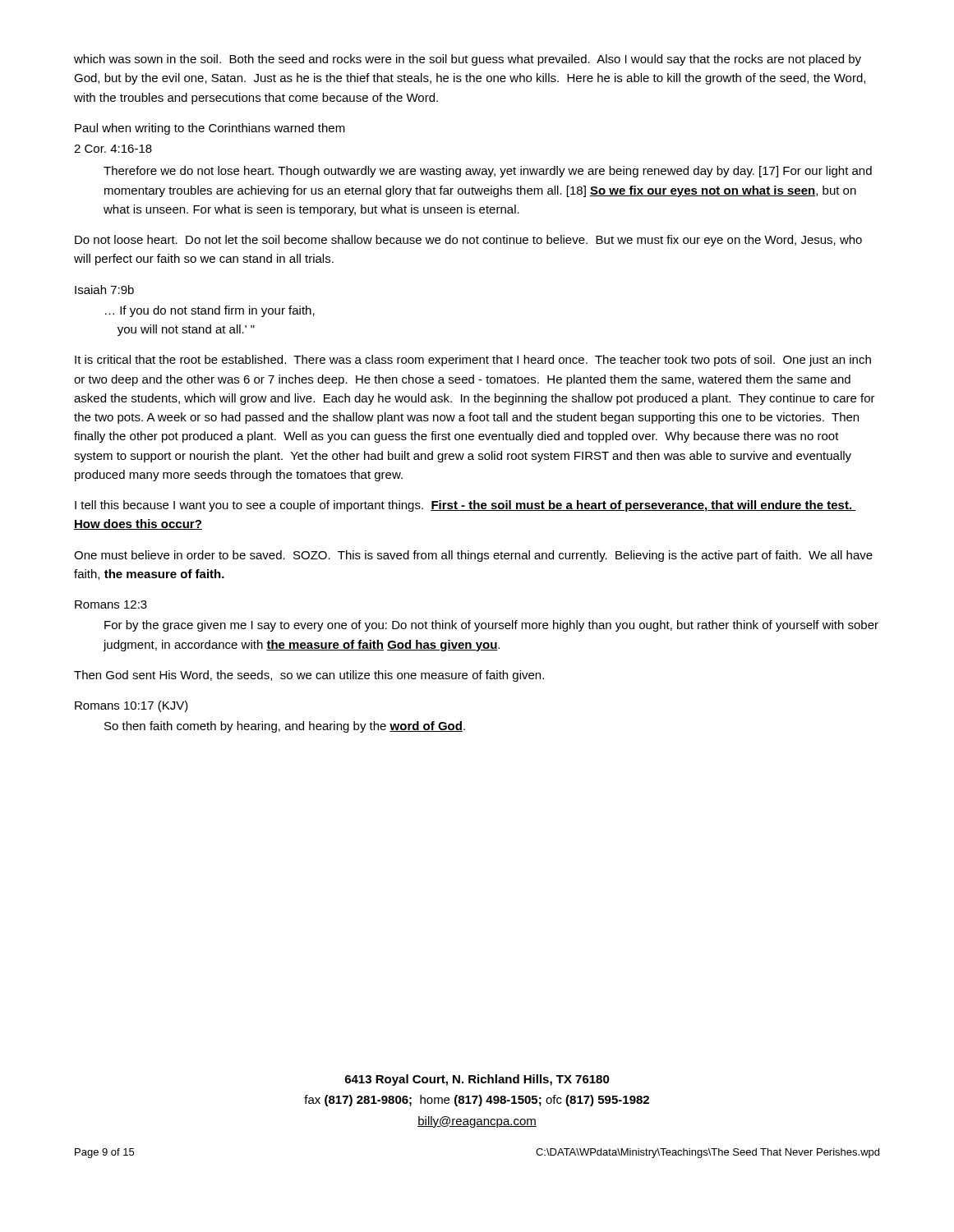Find the passage starting "Isaiah 7:9b"
This screenshot has width=954, height=1232.
(104, 289)
